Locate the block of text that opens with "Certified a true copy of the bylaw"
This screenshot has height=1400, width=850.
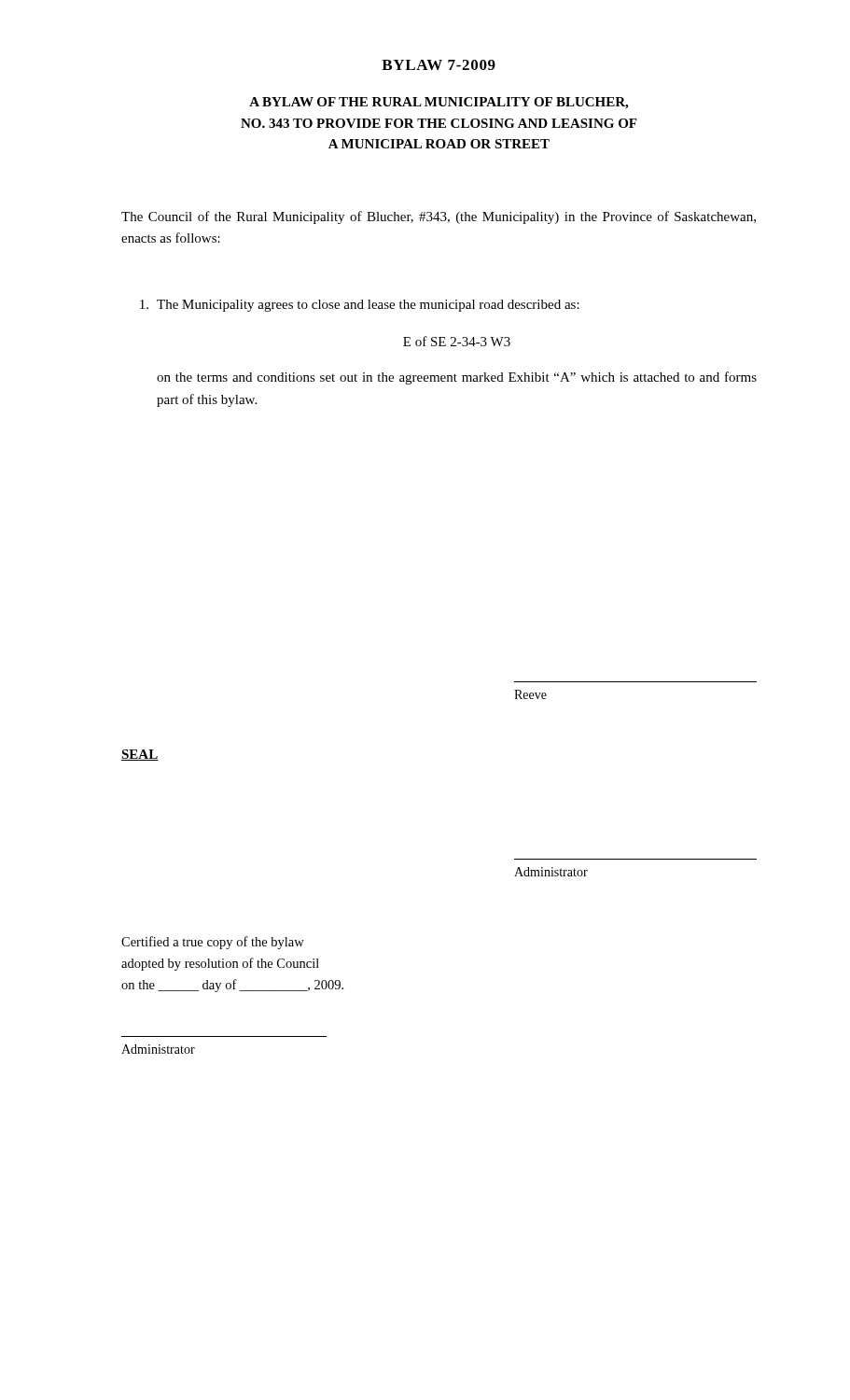click(x=233, y=964)
